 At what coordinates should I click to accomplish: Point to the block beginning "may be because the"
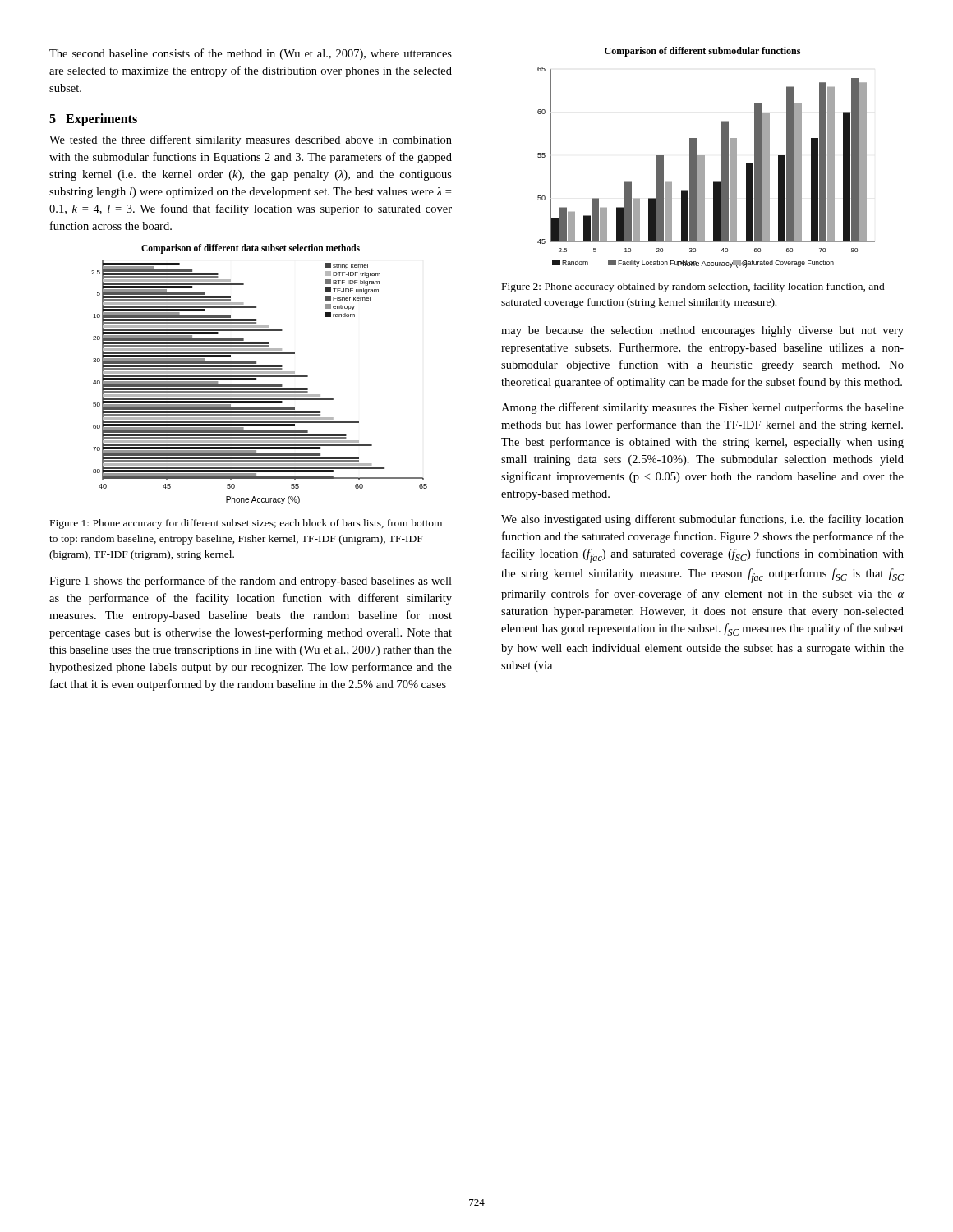[x=702, y=356]
